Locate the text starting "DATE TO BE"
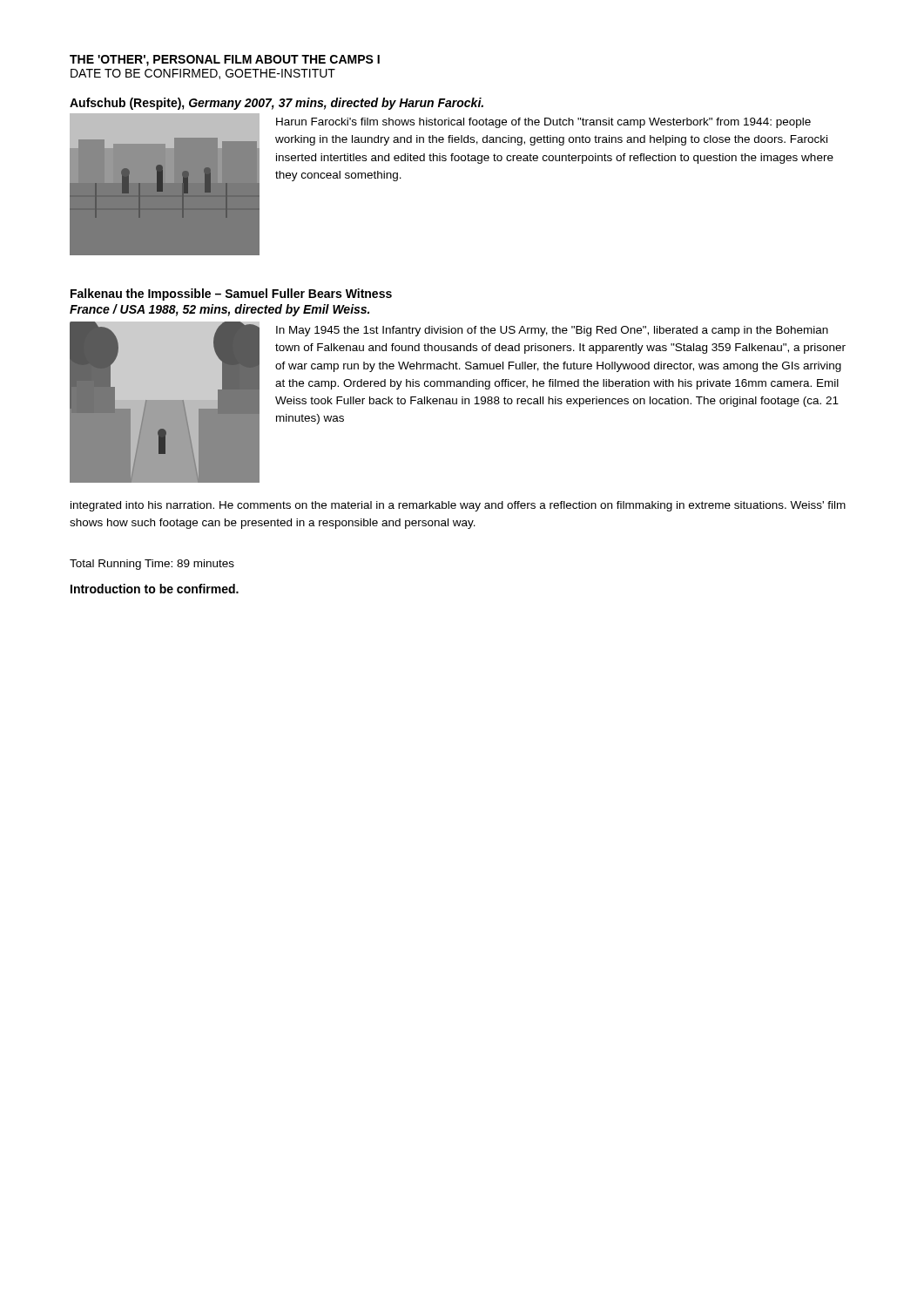The width and height of the screenshot is (924, 1307). [202, 73]
